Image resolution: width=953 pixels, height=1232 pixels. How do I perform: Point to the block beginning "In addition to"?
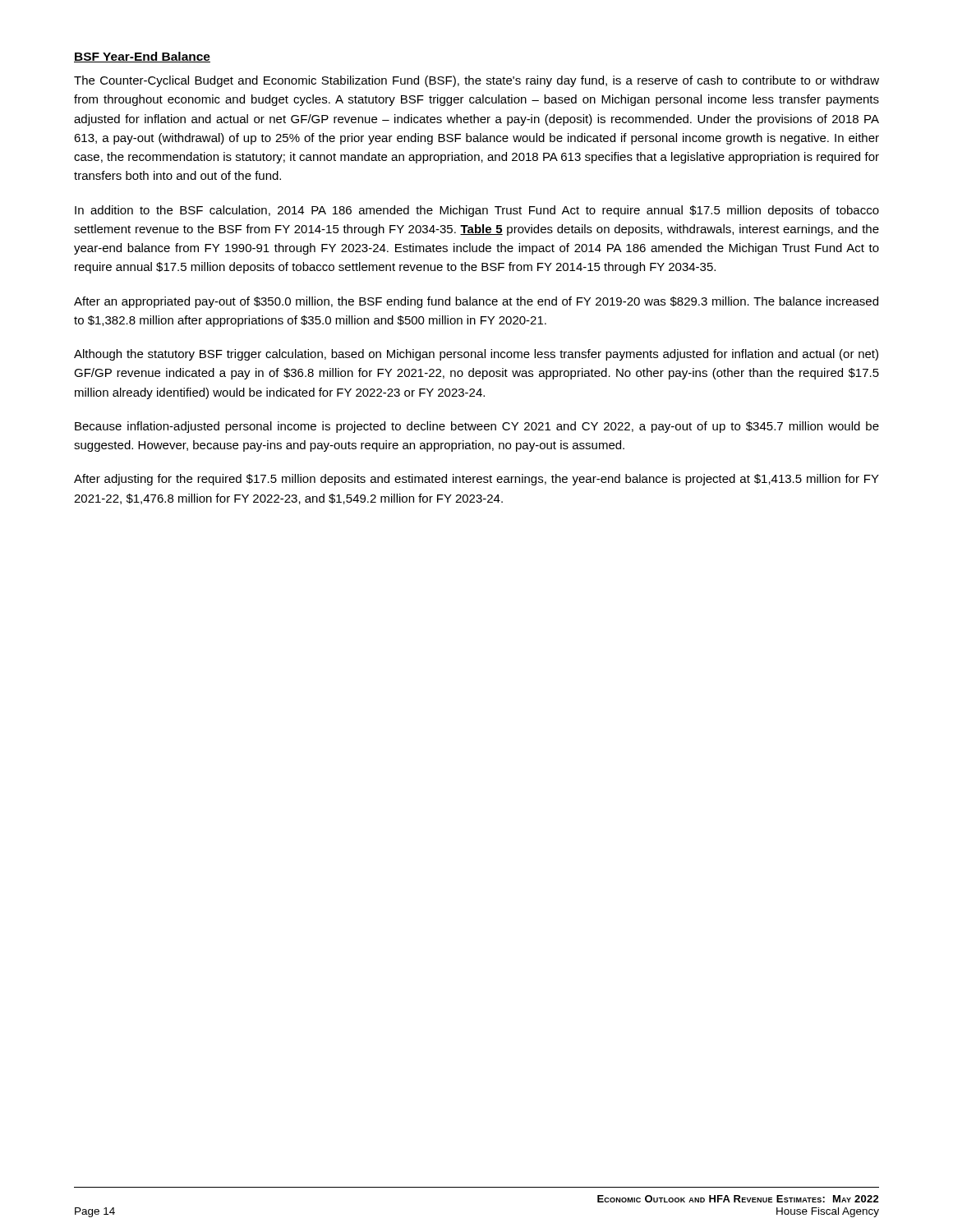tap(476, 238)
